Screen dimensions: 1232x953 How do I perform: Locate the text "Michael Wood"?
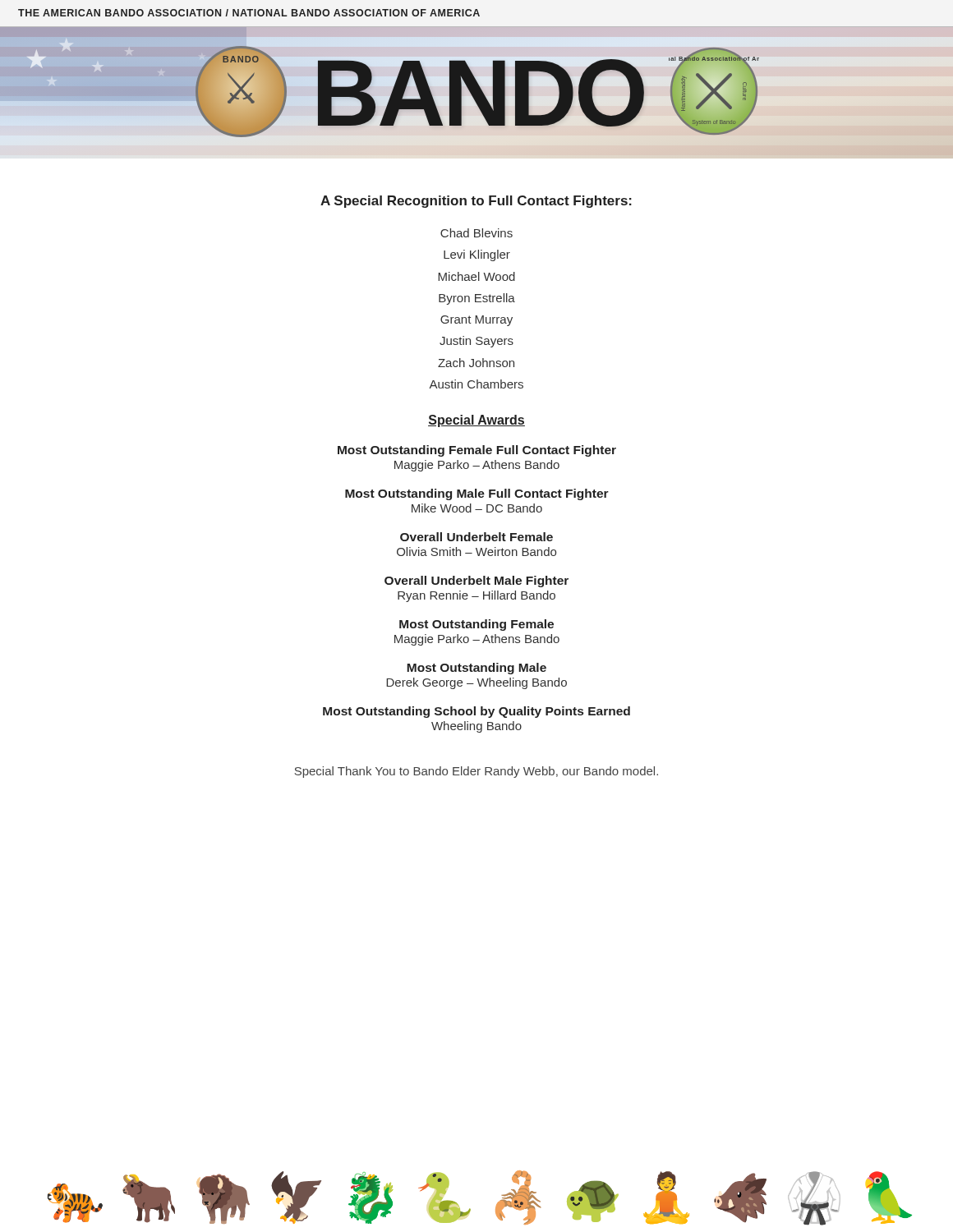476,276
